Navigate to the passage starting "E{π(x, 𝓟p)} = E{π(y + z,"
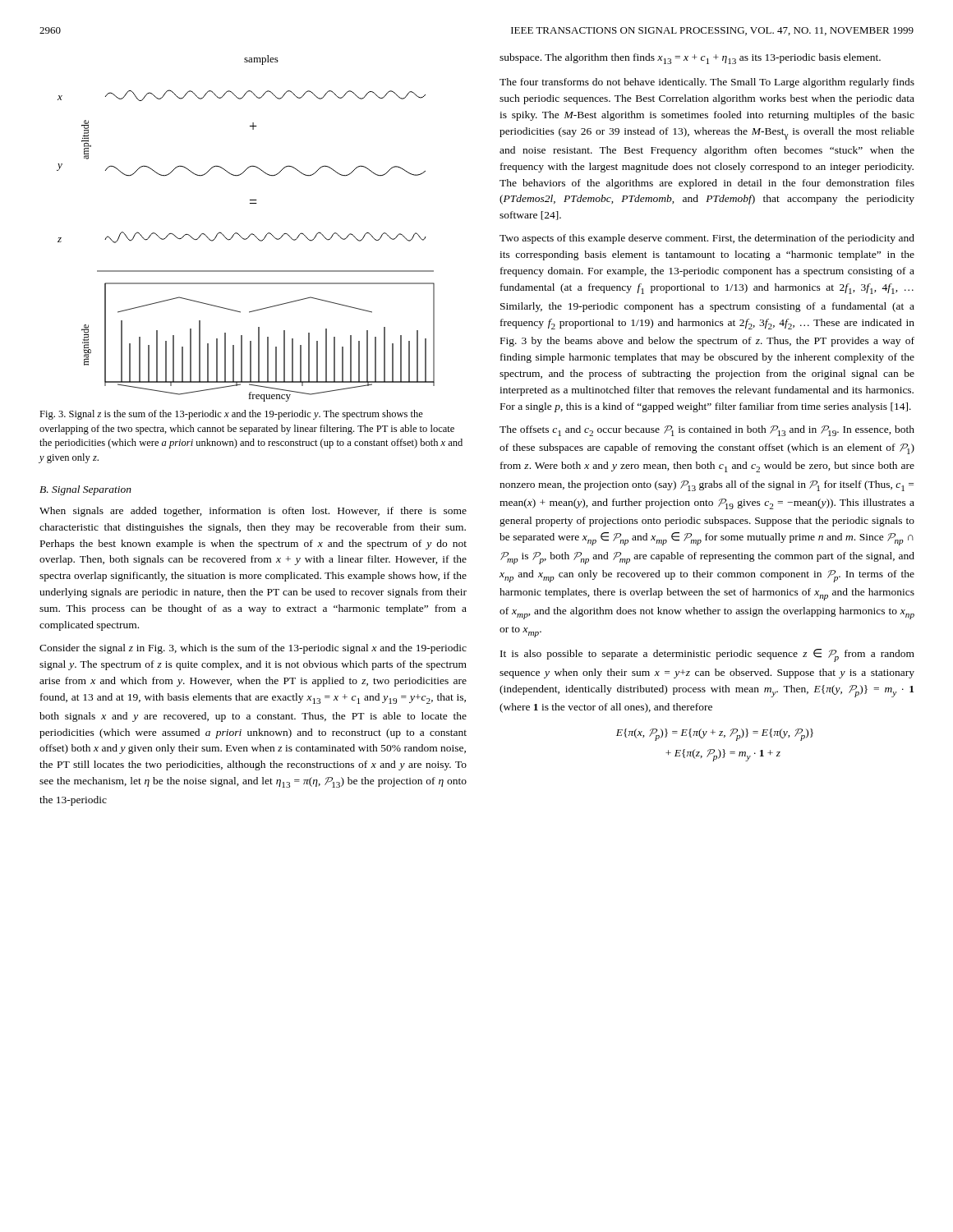 coord(715,744)
